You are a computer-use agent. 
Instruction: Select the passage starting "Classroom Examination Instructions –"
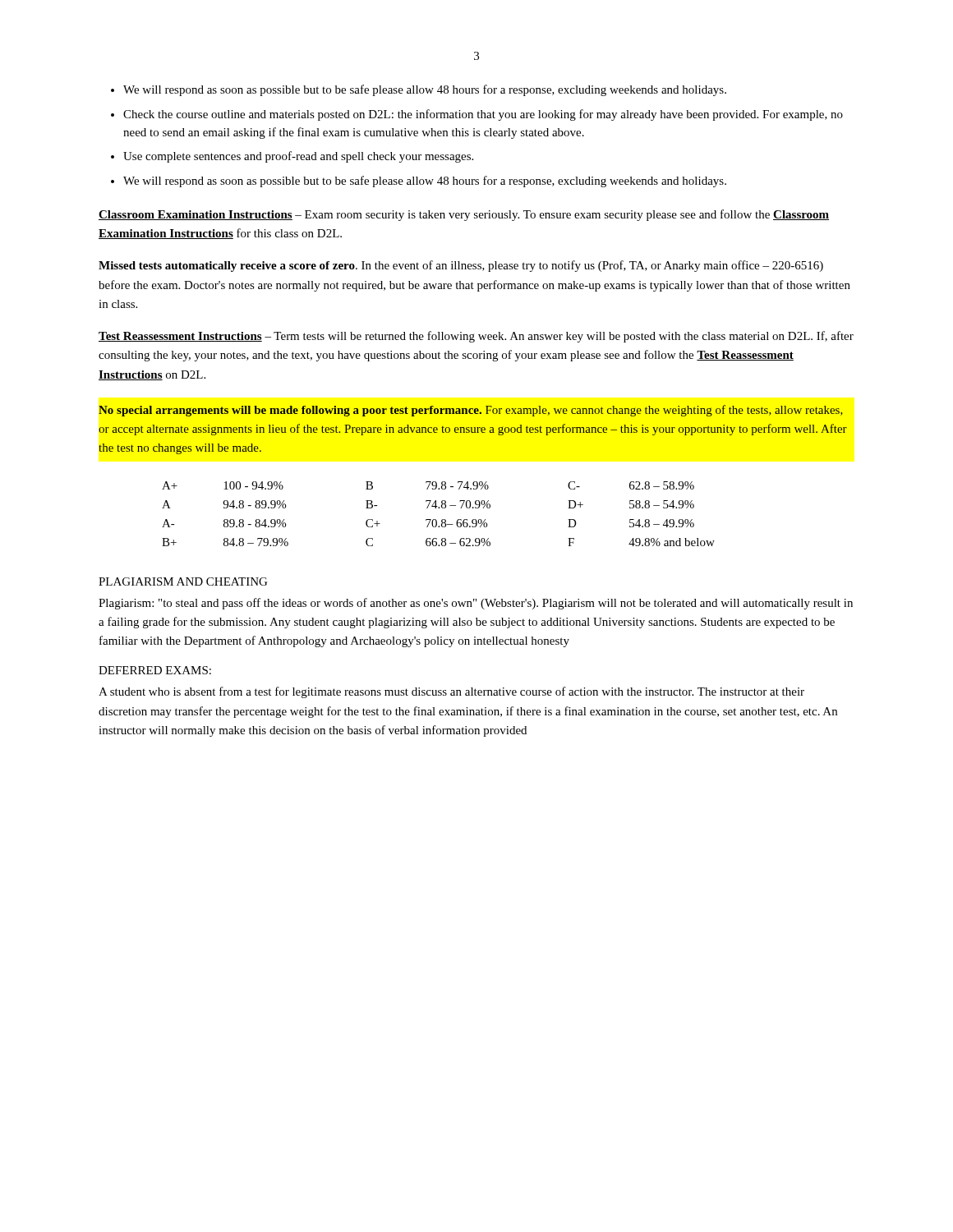[x=464, y=224]
